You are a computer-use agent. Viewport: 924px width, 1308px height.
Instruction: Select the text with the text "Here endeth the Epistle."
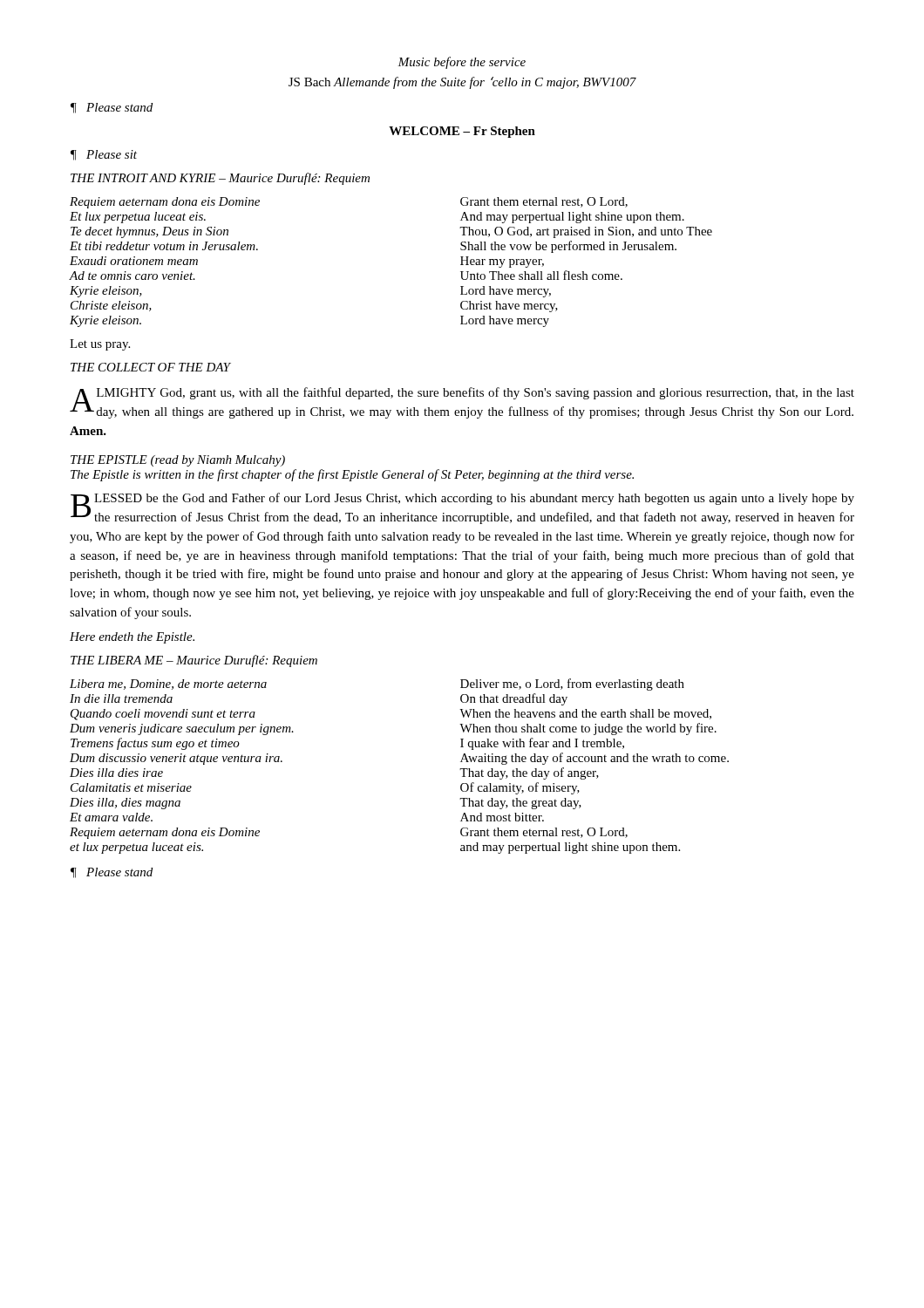133,636
